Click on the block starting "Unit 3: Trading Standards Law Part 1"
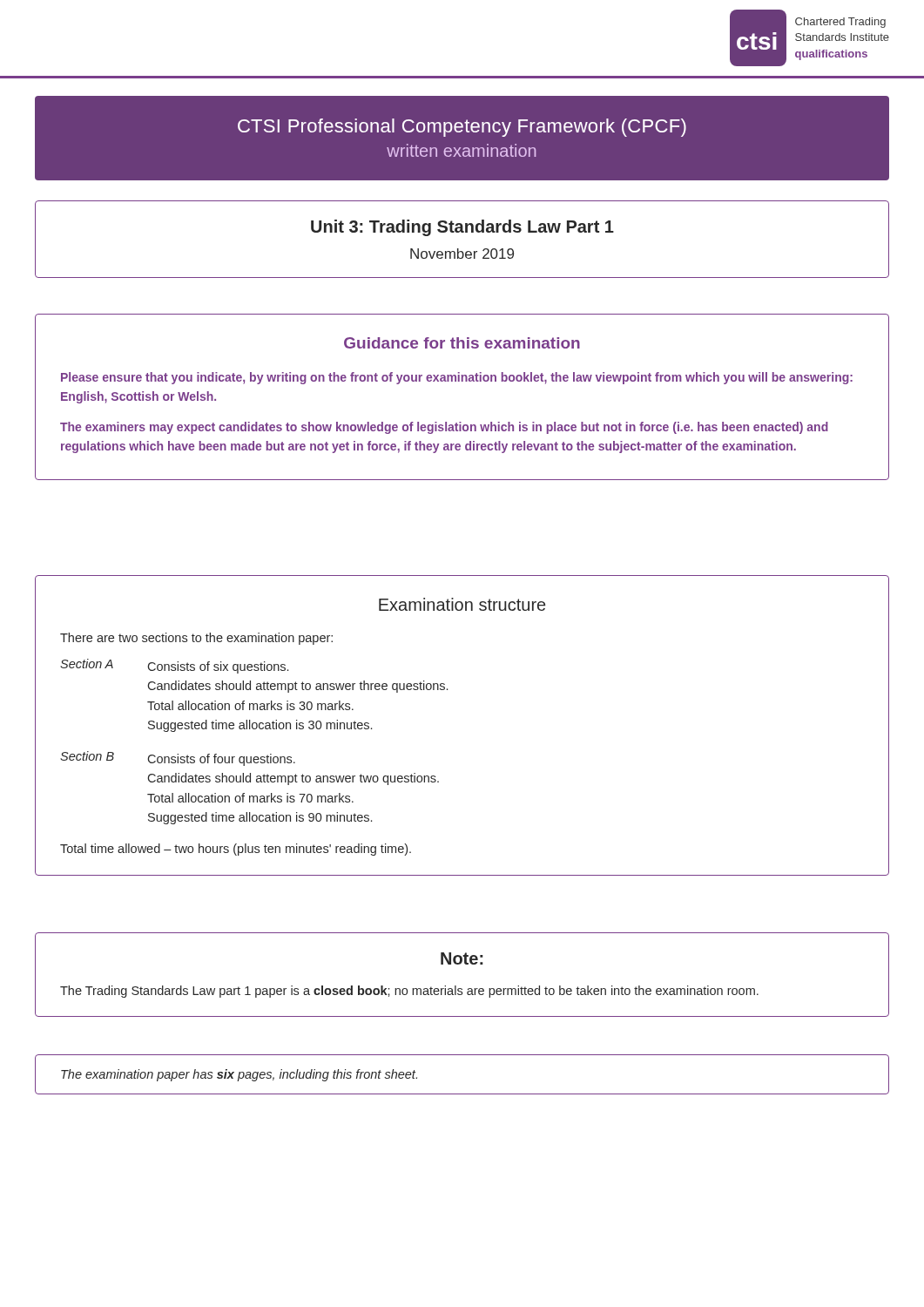 click(462, 227)
